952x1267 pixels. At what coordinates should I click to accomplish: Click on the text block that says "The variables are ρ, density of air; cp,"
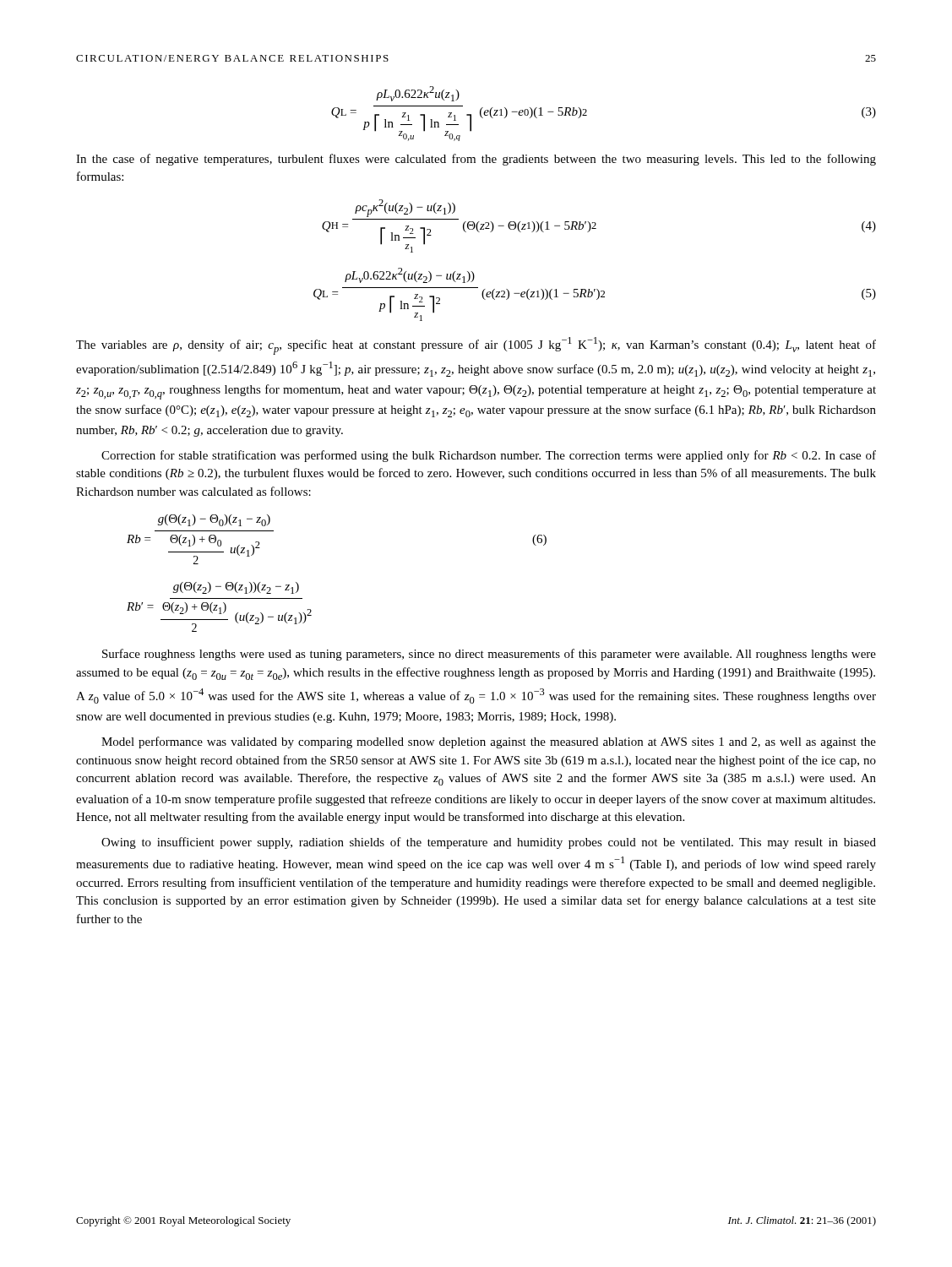[476, 386]
